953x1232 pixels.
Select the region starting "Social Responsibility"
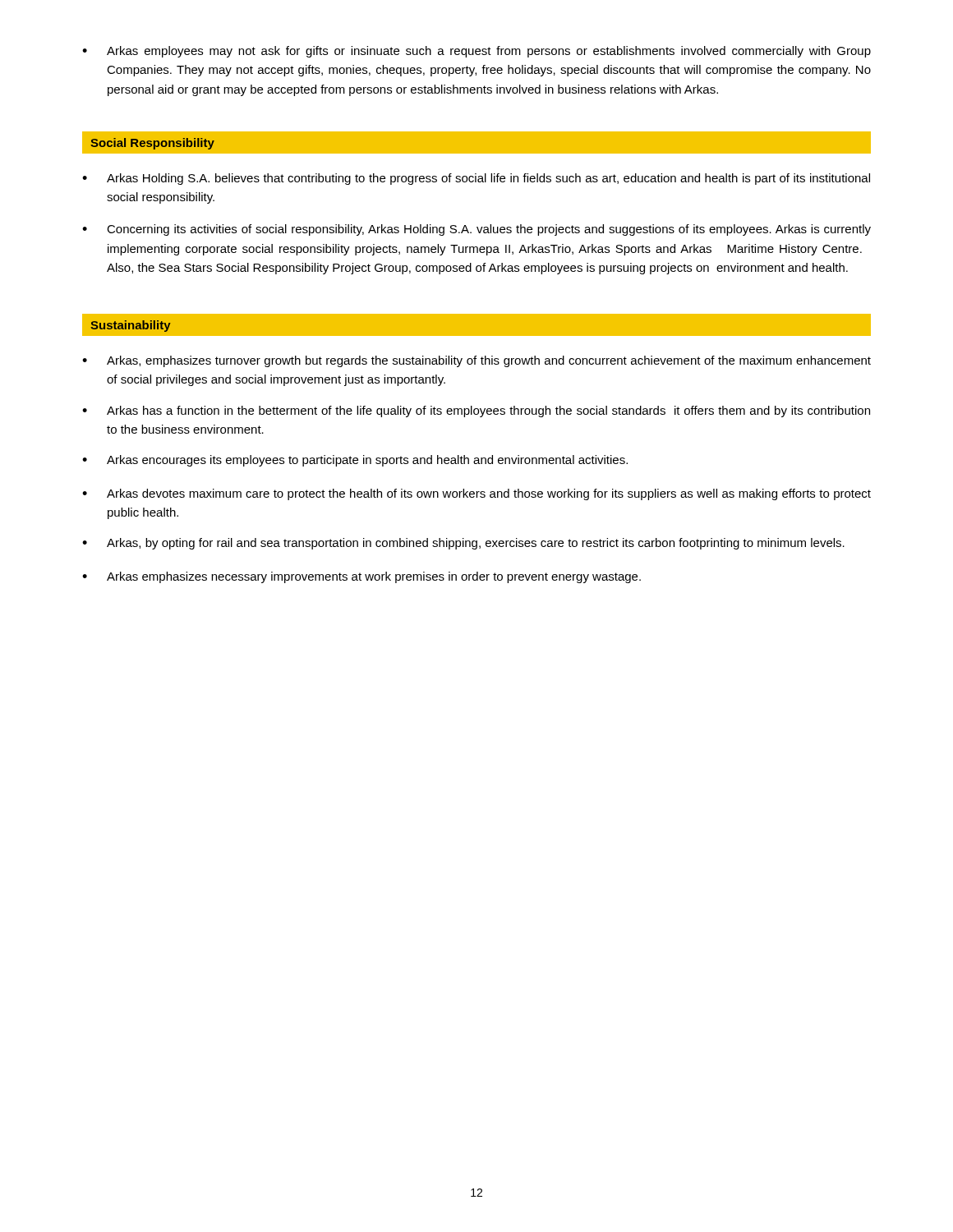click(152, 142)
